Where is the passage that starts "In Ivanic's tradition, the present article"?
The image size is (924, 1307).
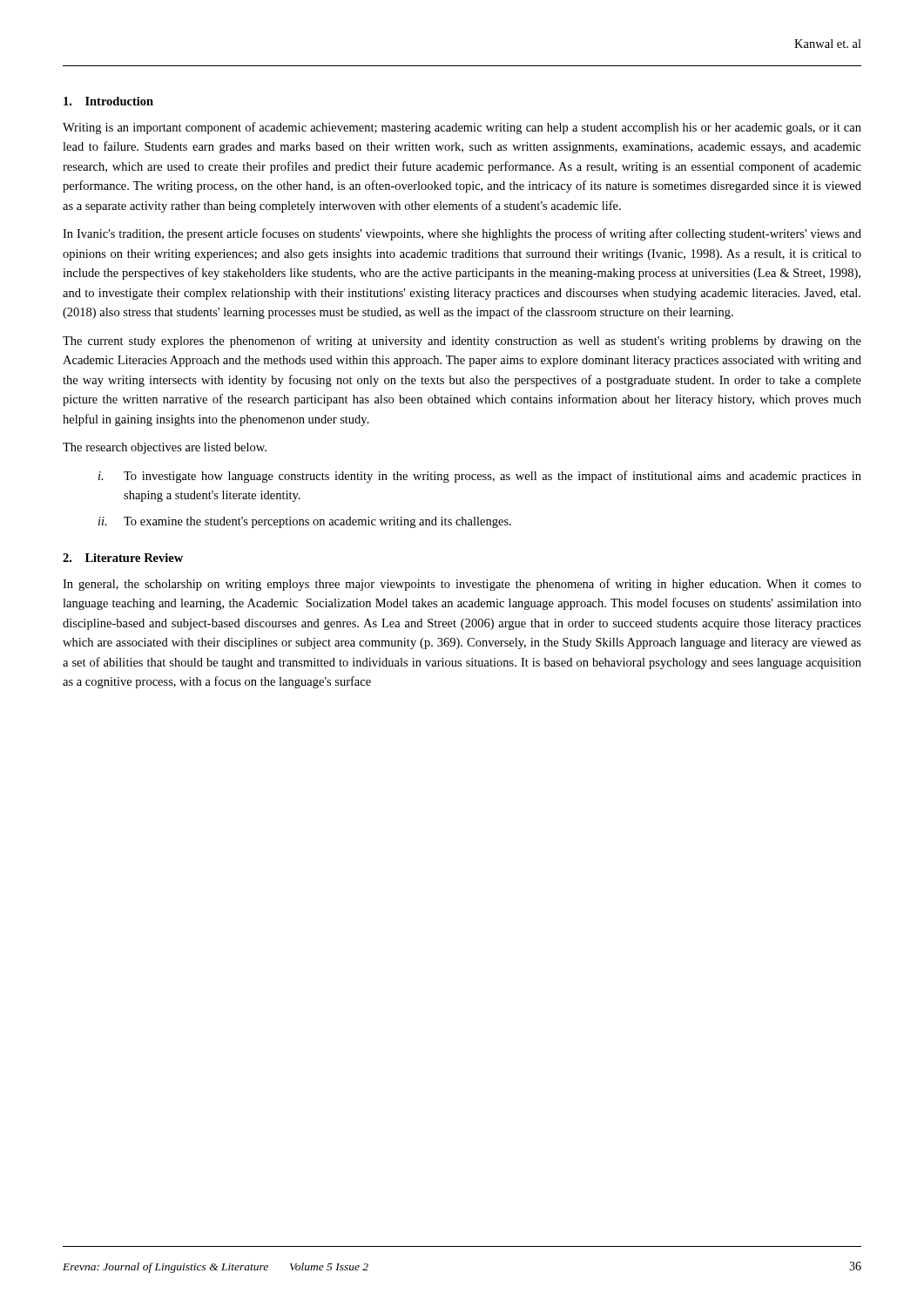pos(462,273)
